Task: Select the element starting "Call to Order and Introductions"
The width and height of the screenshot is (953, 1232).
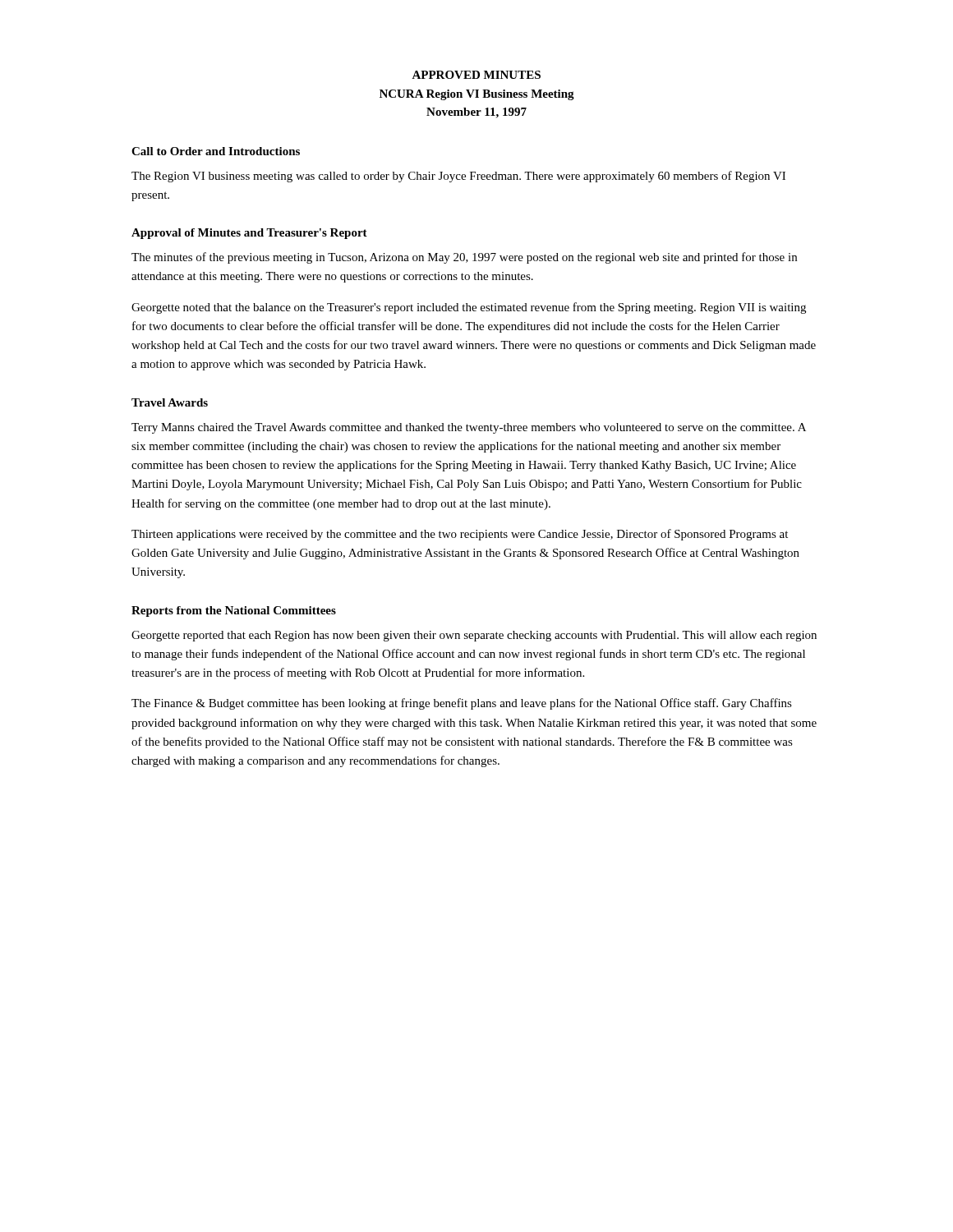Action: click(x=216, y=151)
